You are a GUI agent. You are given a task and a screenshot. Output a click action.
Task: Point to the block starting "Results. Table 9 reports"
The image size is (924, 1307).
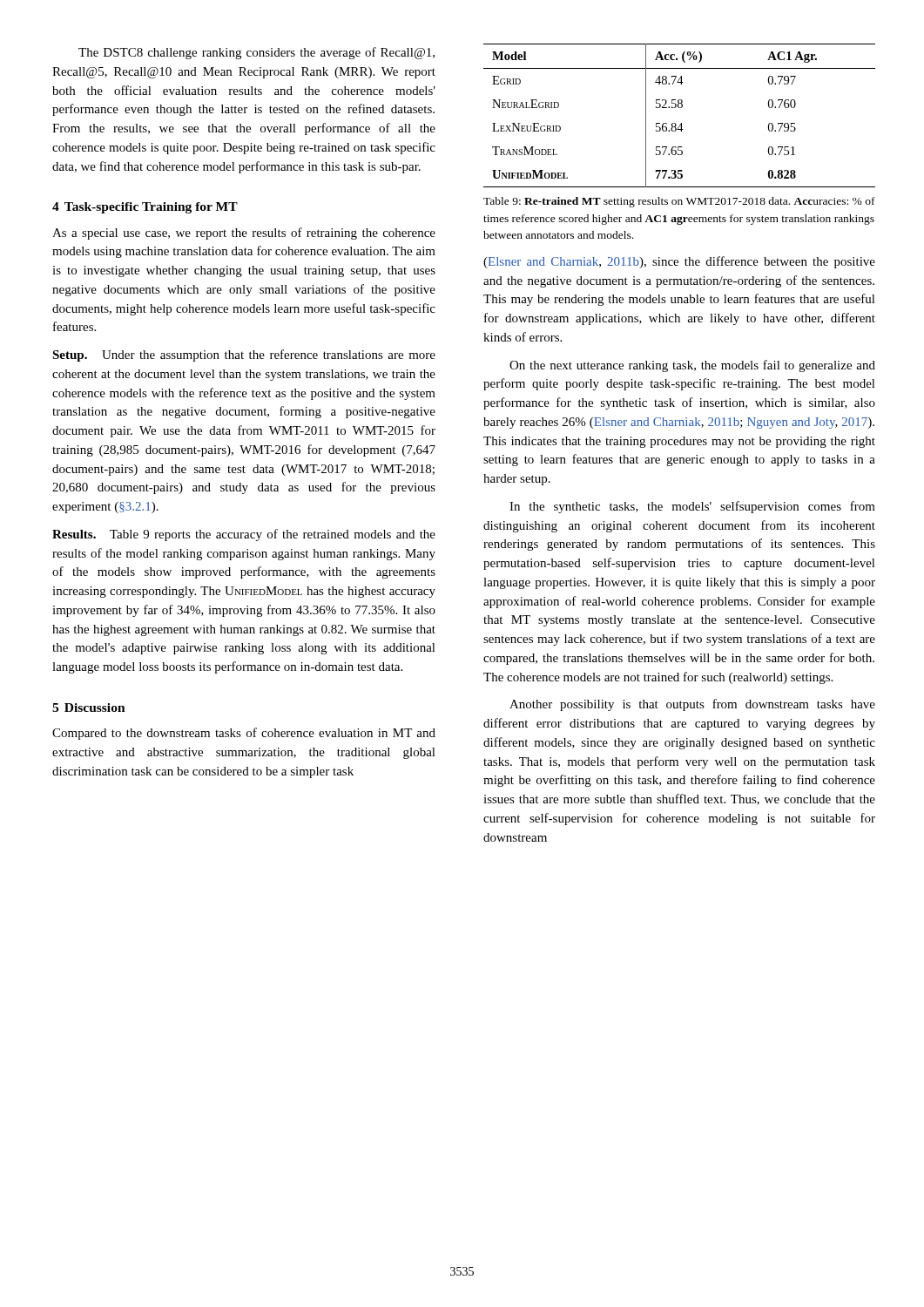(244, 601)
